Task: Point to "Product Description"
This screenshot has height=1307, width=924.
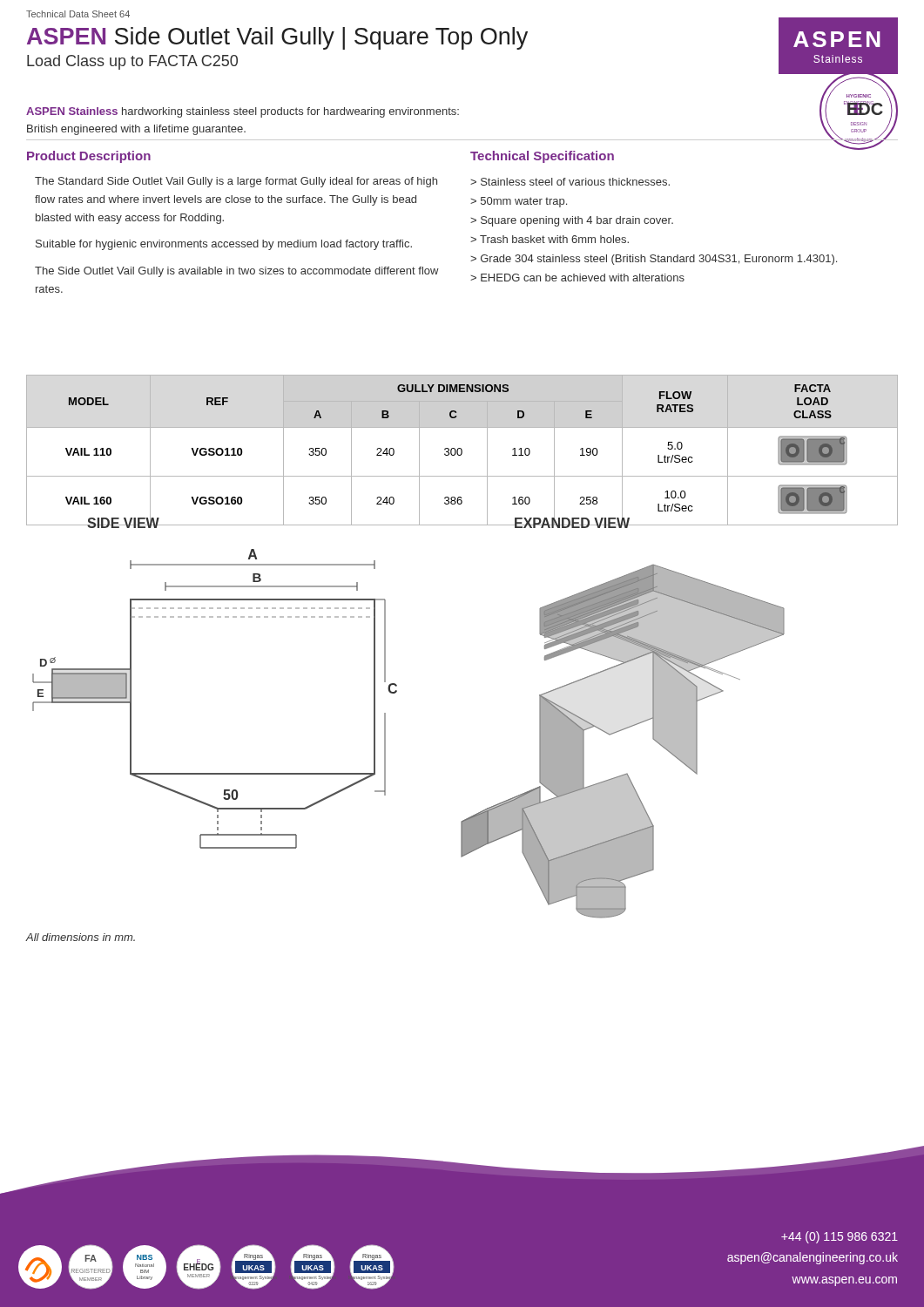Action: 89,156
